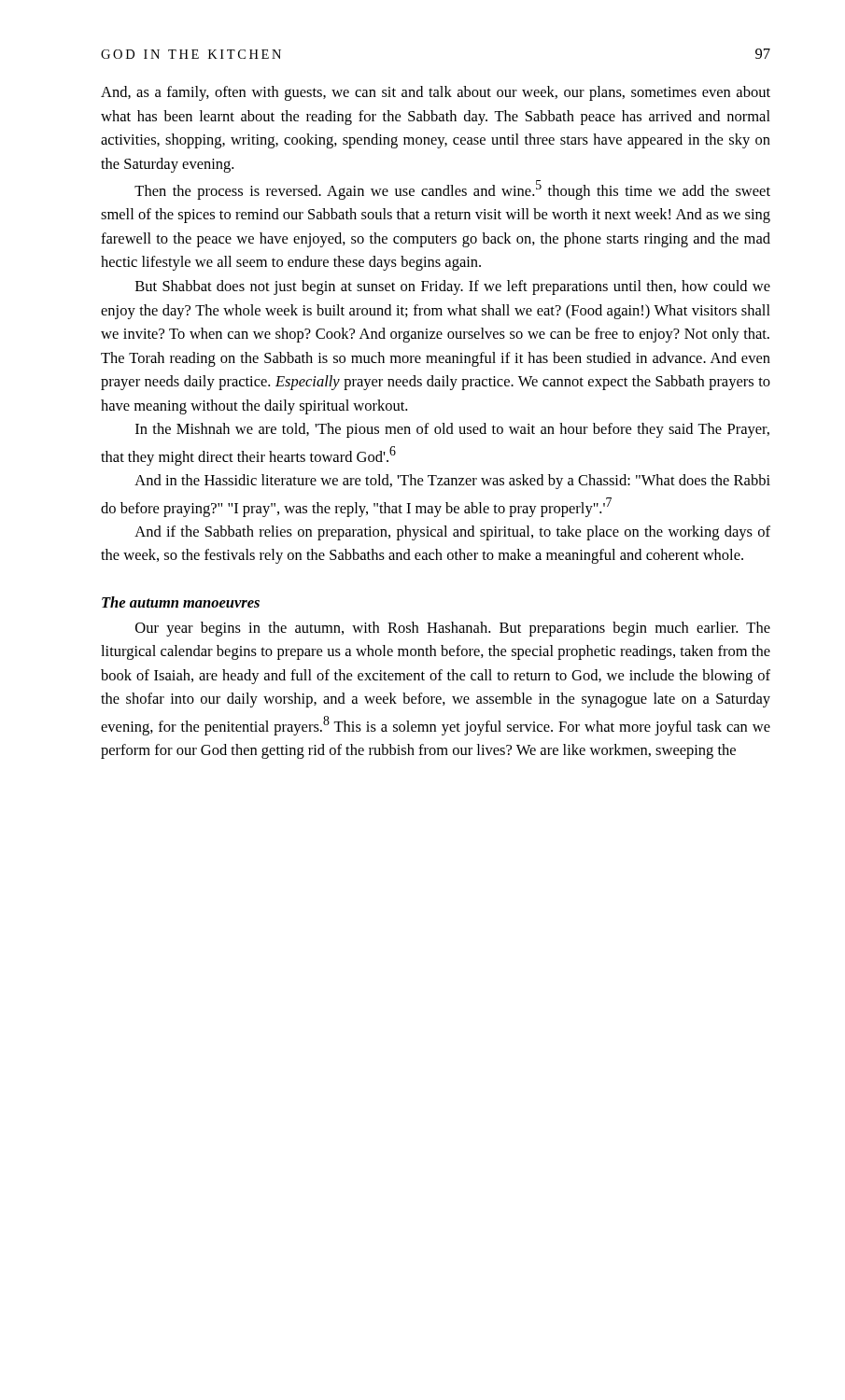Click on the passage starting "The autumn manoeuvres"
The width and height of the screenshot is (845, 1400).
[x=180, y=602]
